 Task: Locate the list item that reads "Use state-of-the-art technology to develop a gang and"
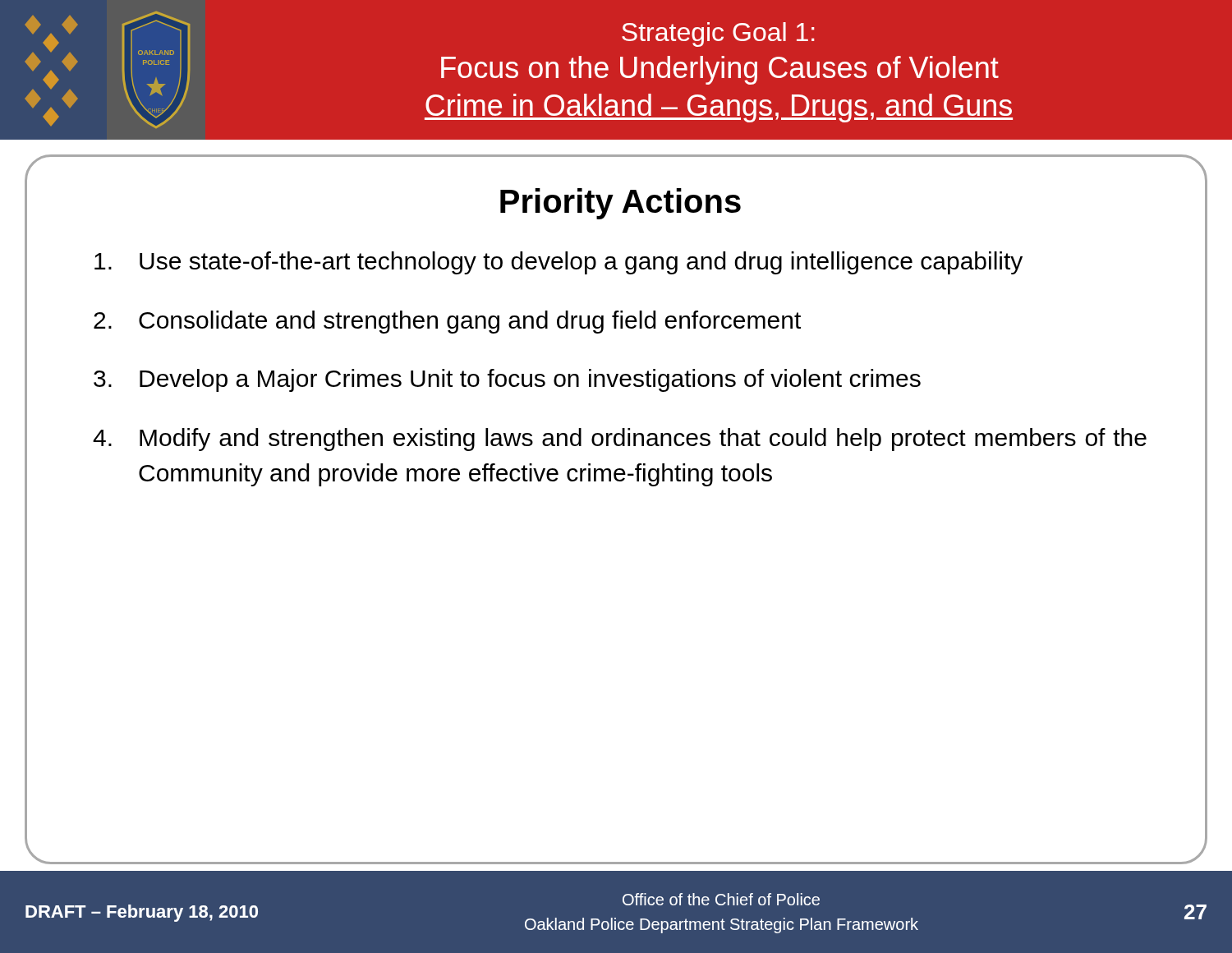pyautogui.click(x=558, y=261)
